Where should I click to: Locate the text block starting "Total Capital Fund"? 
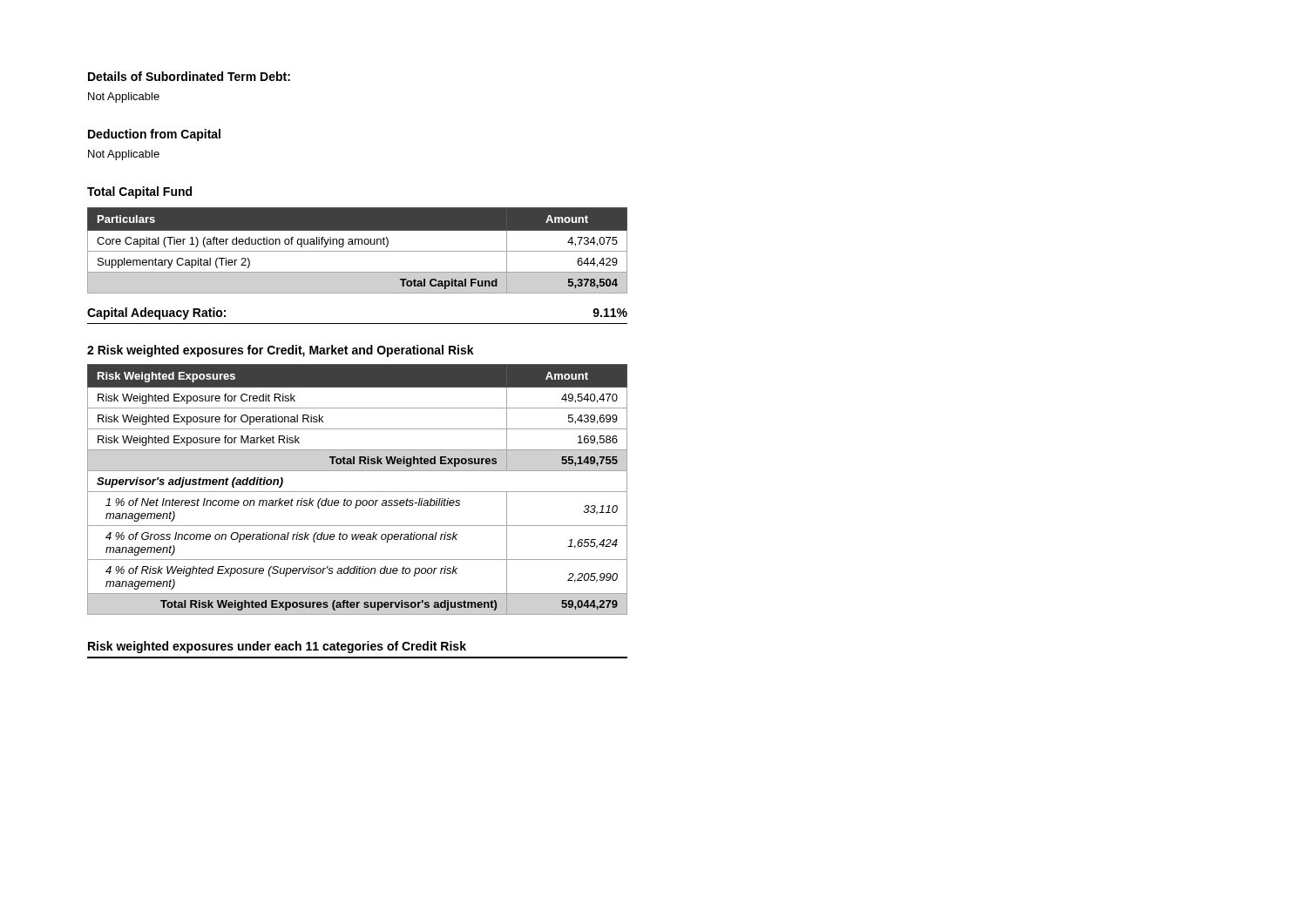tap(140, 192)
